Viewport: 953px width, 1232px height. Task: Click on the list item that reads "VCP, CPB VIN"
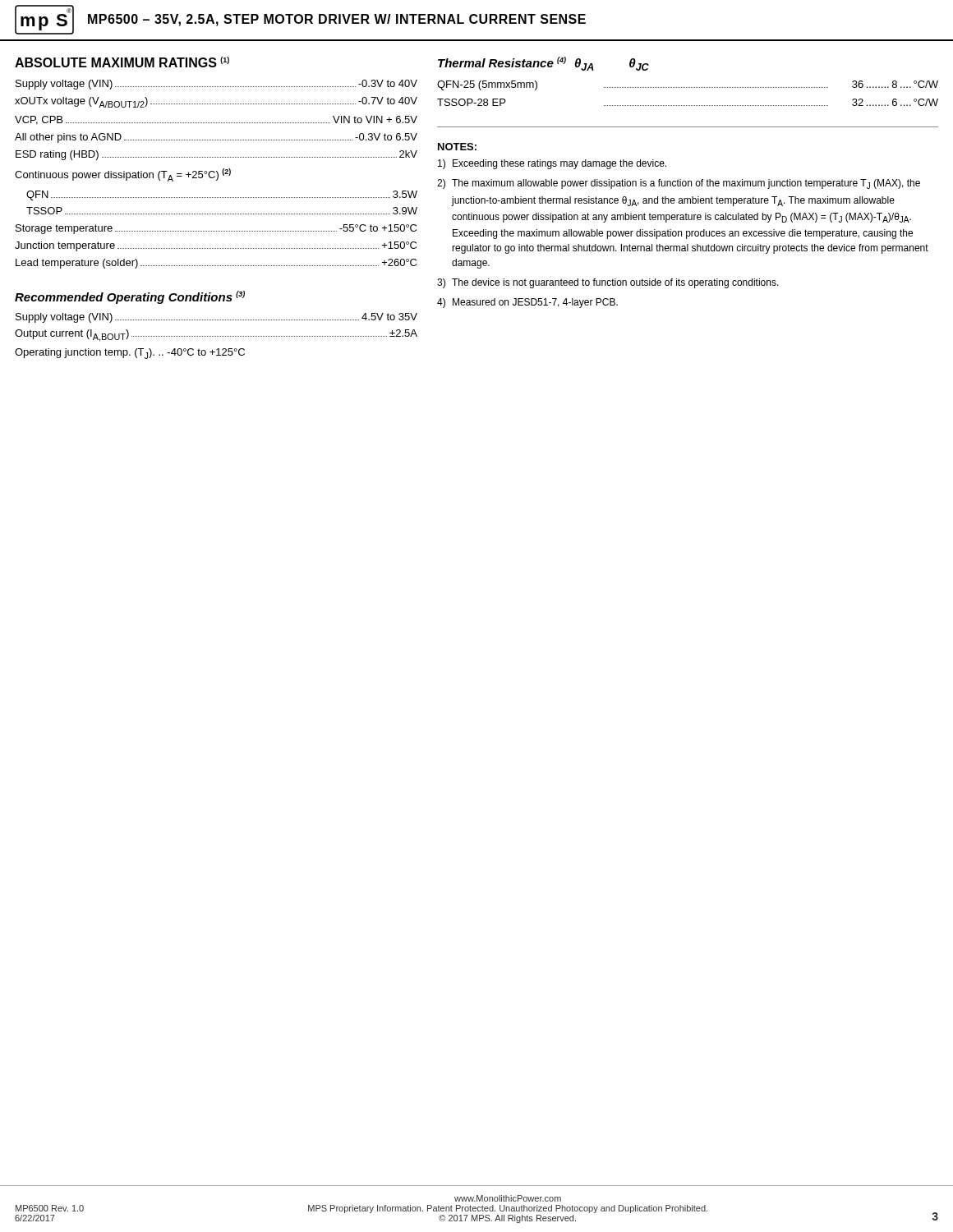tap(216, 120)
